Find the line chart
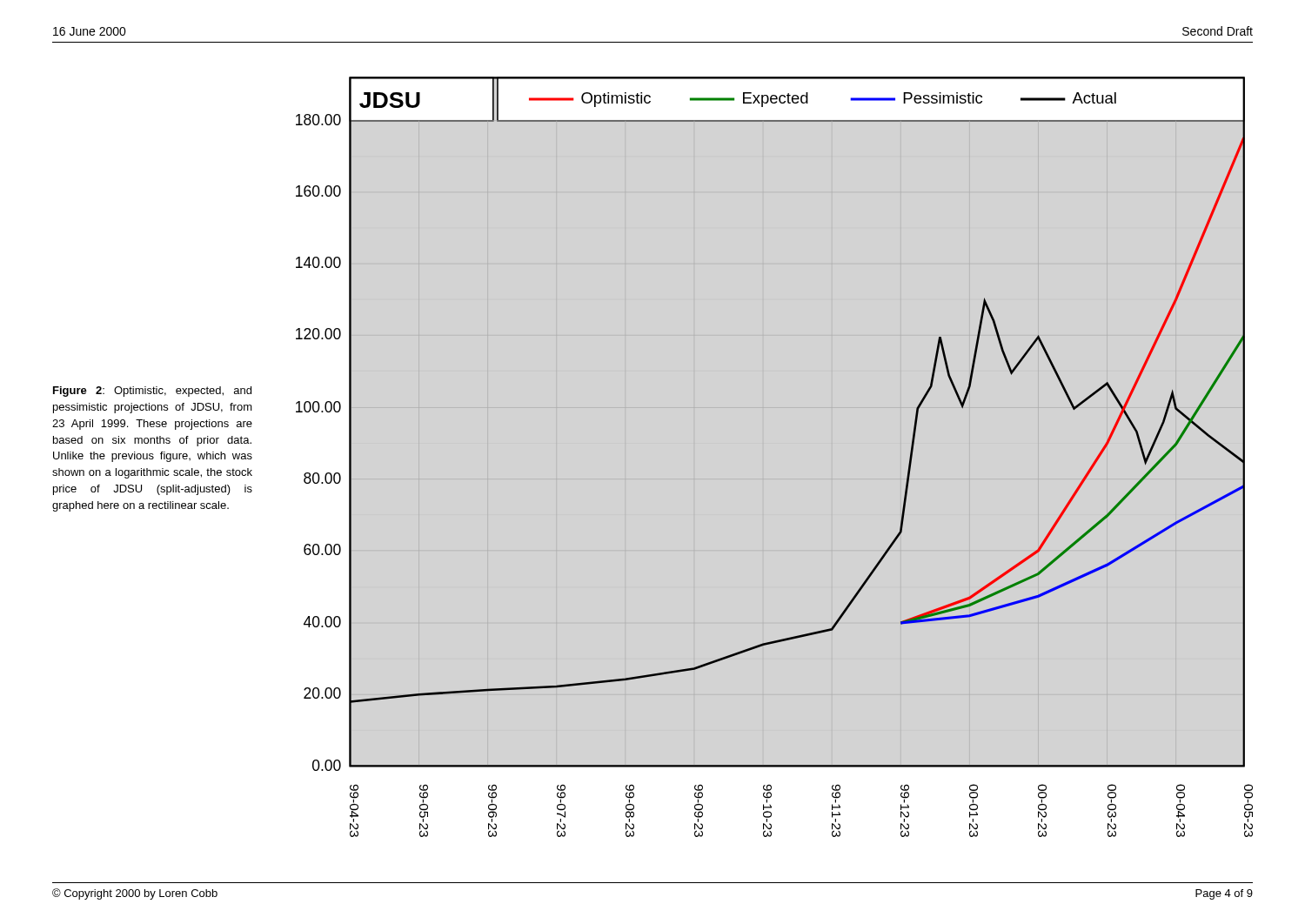1305x924 pixels. tap(761, 458)
